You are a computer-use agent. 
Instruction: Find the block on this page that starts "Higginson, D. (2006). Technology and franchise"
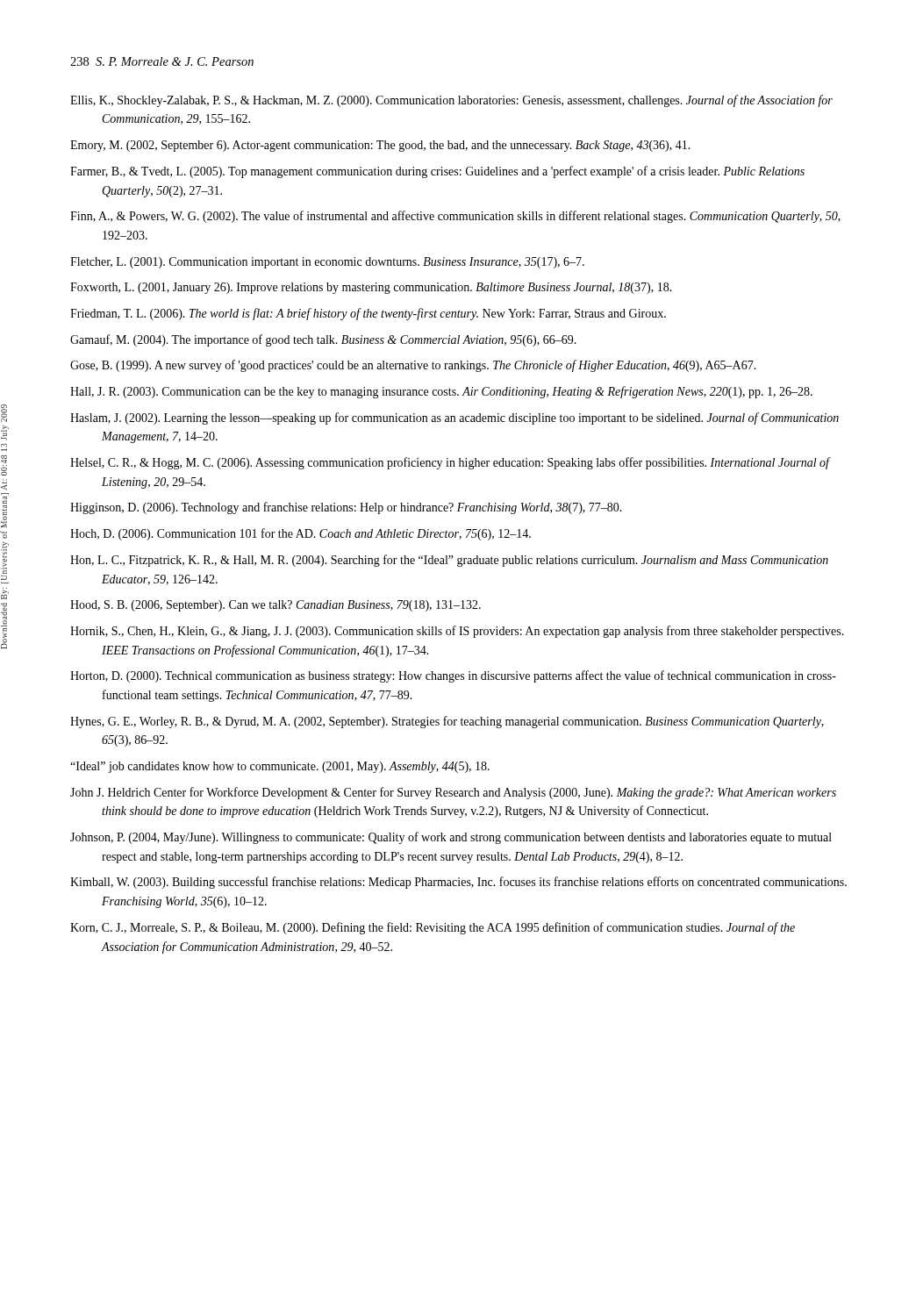coord(346,508)
